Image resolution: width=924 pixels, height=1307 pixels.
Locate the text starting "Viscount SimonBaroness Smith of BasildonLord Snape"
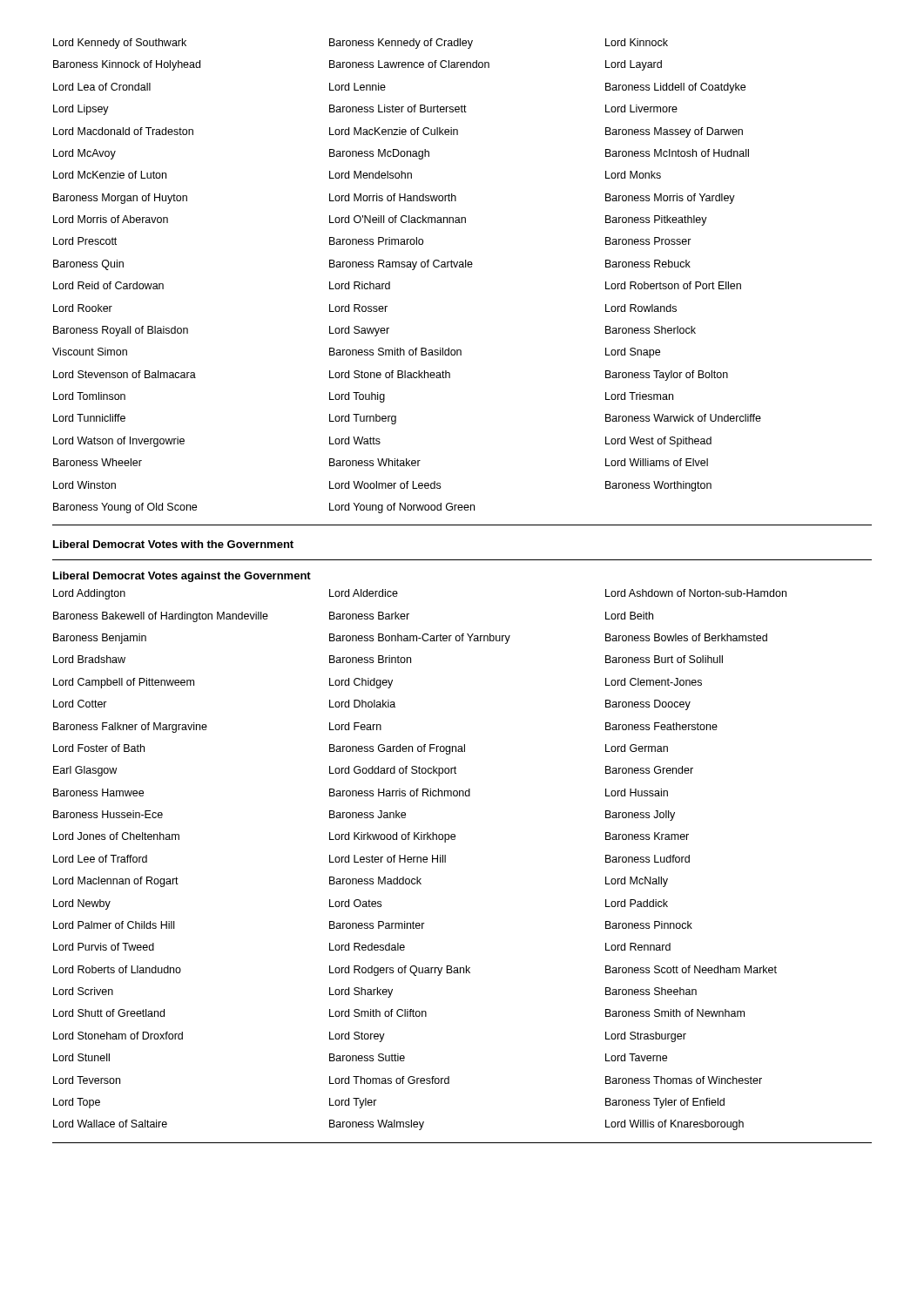point(462,353)
